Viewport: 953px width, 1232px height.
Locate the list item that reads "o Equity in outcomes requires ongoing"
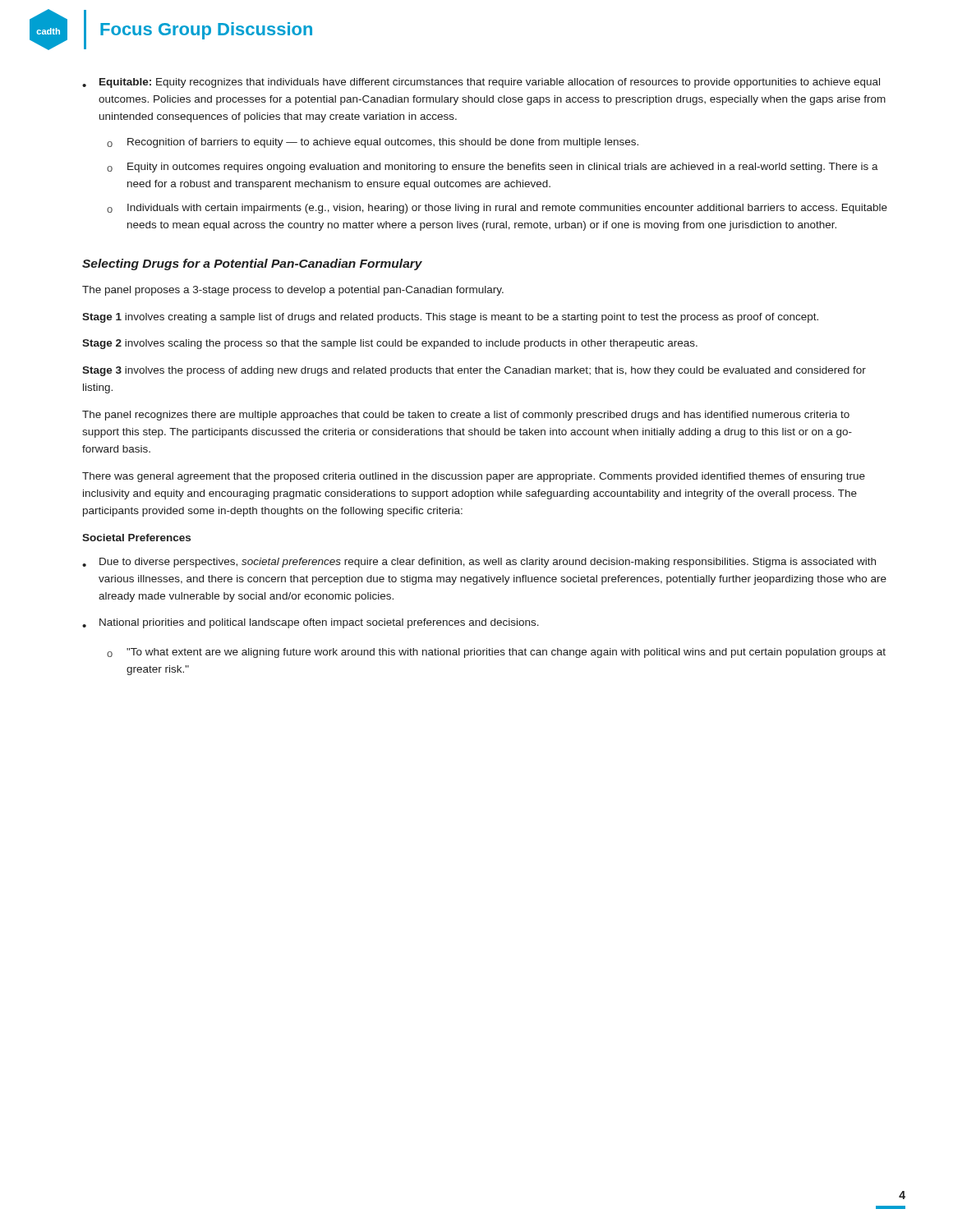tap(497, 176)
